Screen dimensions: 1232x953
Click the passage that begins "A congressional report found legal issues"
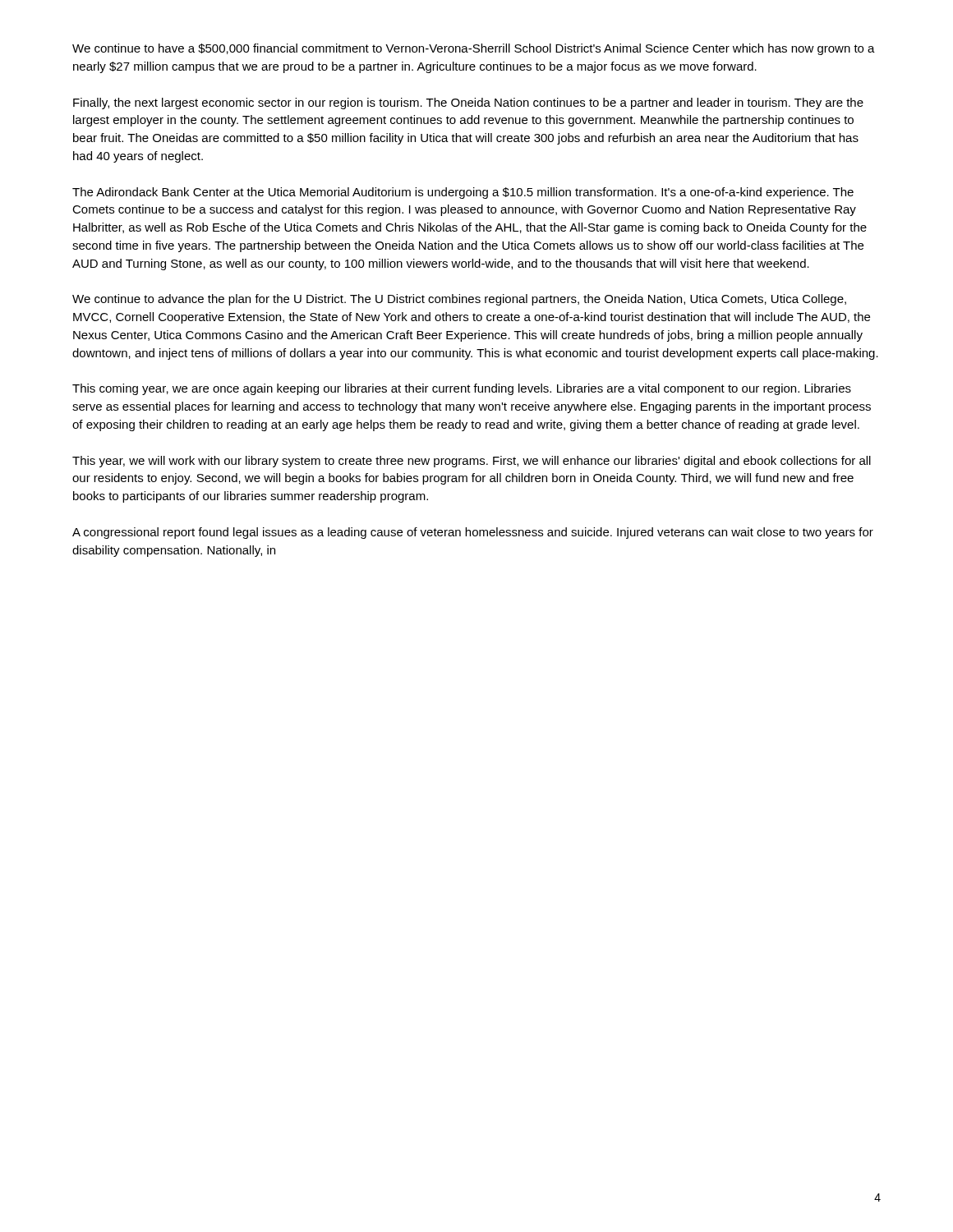(473, 541)
